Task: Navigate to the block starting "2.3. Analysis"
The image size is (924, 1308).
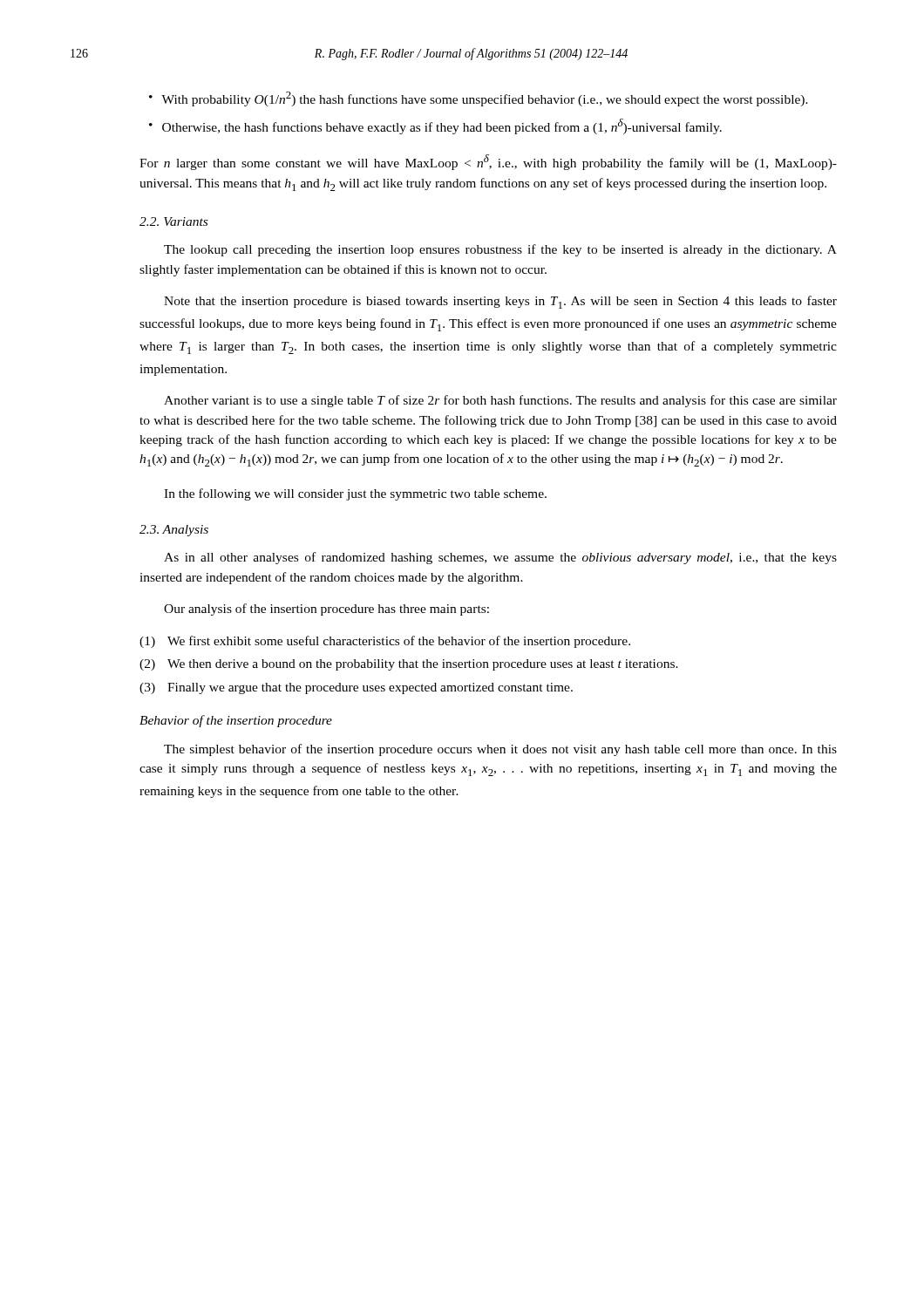Action: (174, 529)
